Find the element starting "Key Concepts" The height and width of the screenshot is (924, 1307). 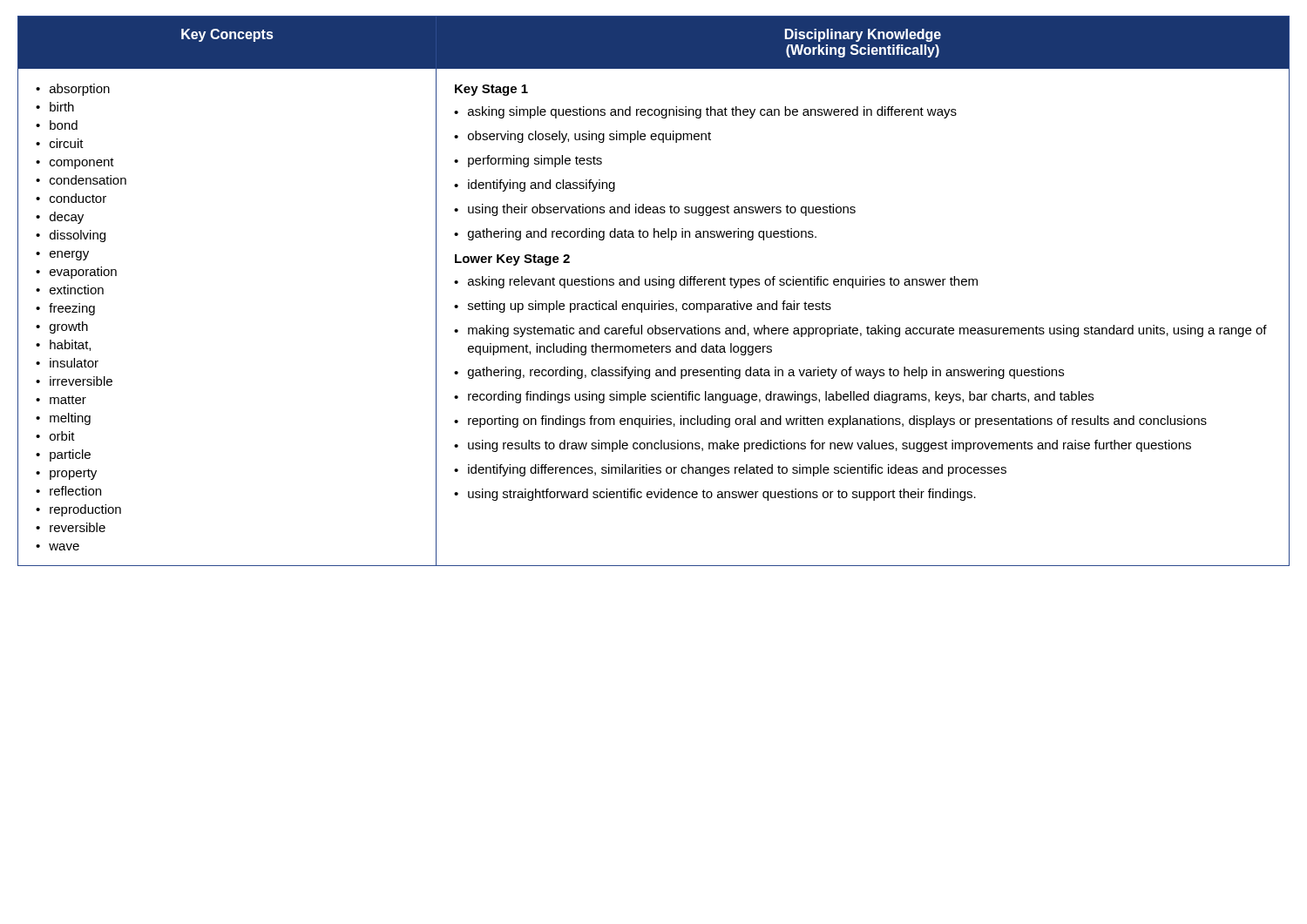click(227, 34)
